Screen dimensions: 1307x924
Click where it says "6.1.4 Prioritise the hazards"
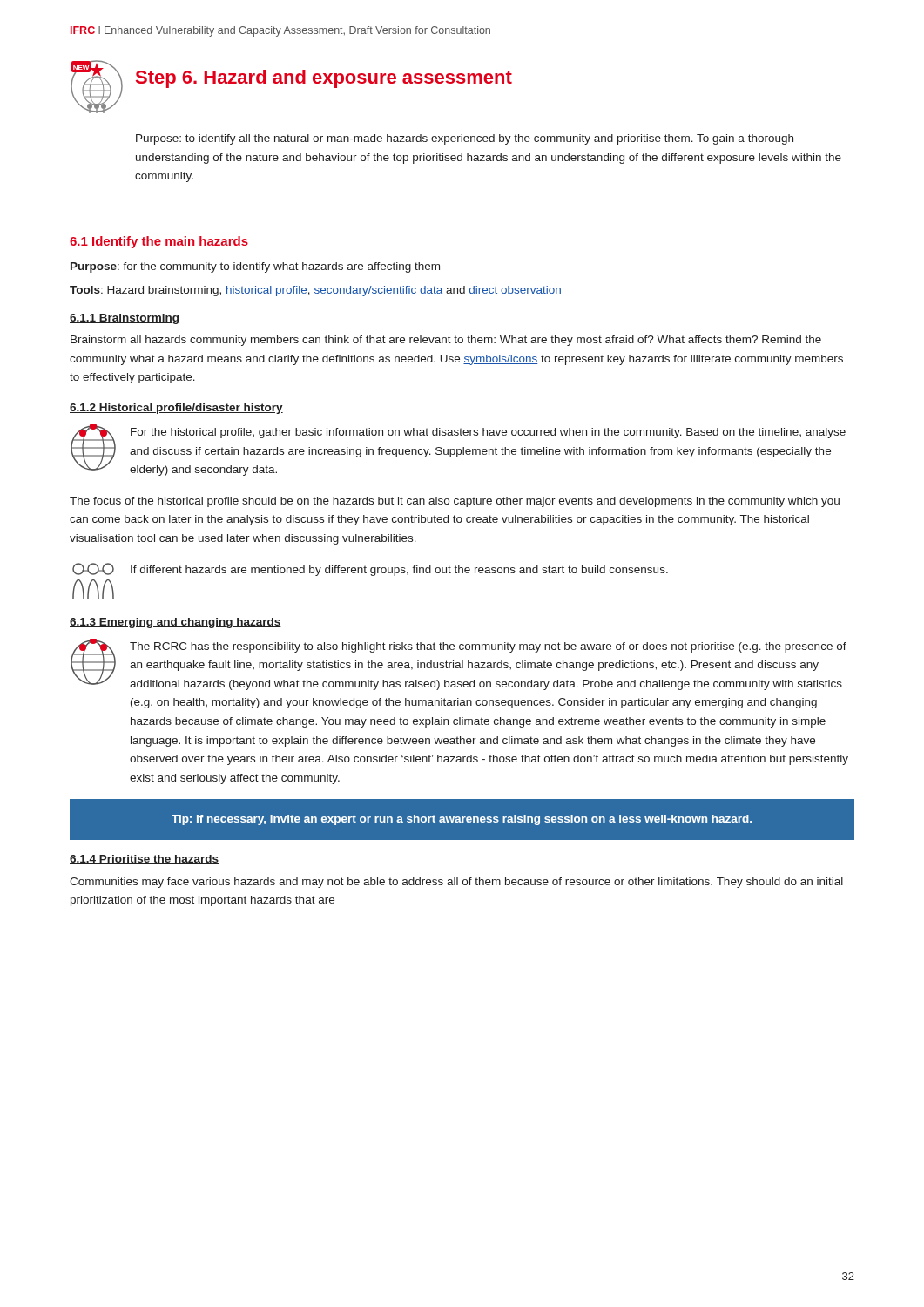[x=144, y=858]
